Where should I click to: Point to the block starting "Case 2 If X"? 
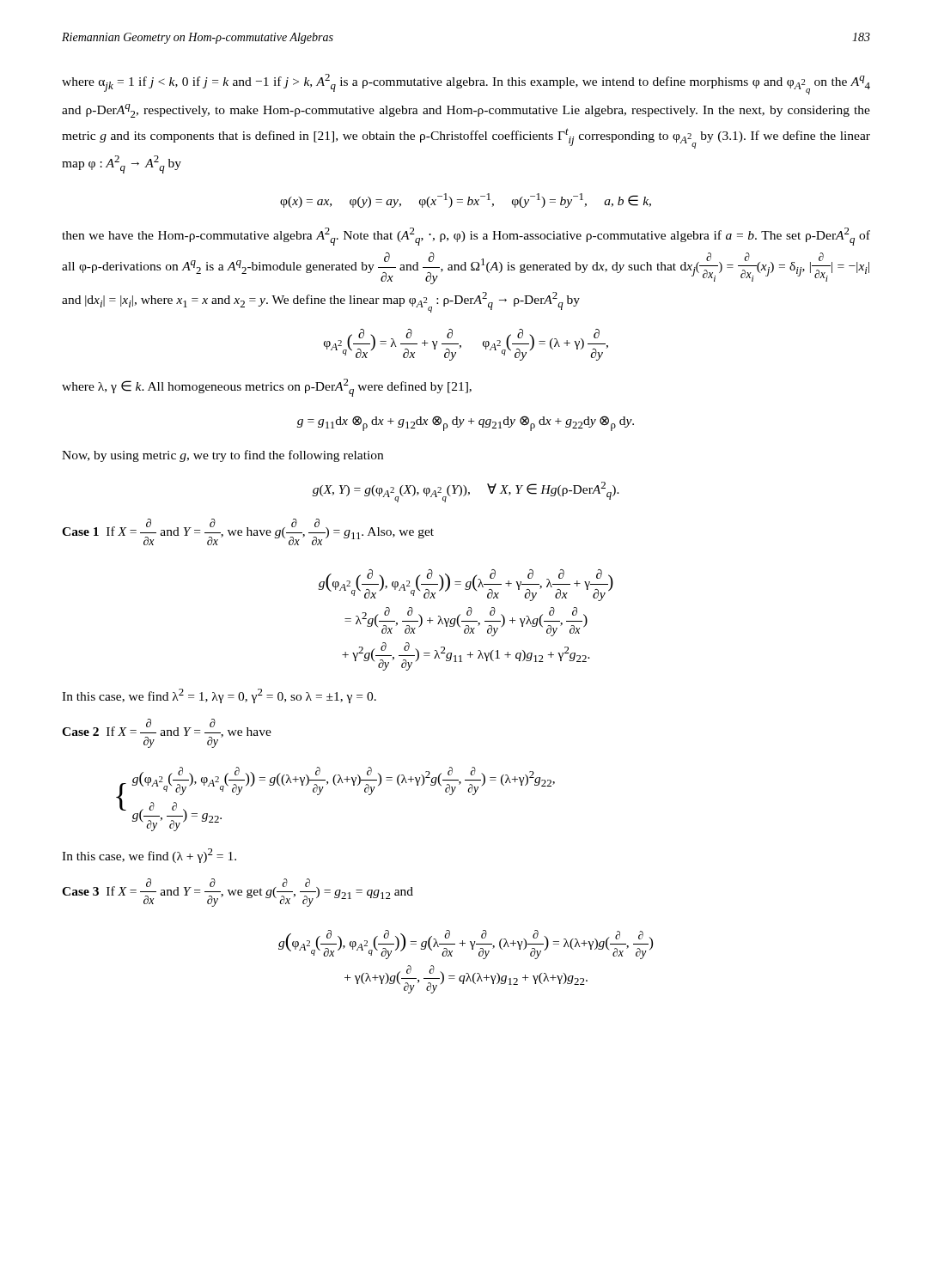click(x=167, y=733)
